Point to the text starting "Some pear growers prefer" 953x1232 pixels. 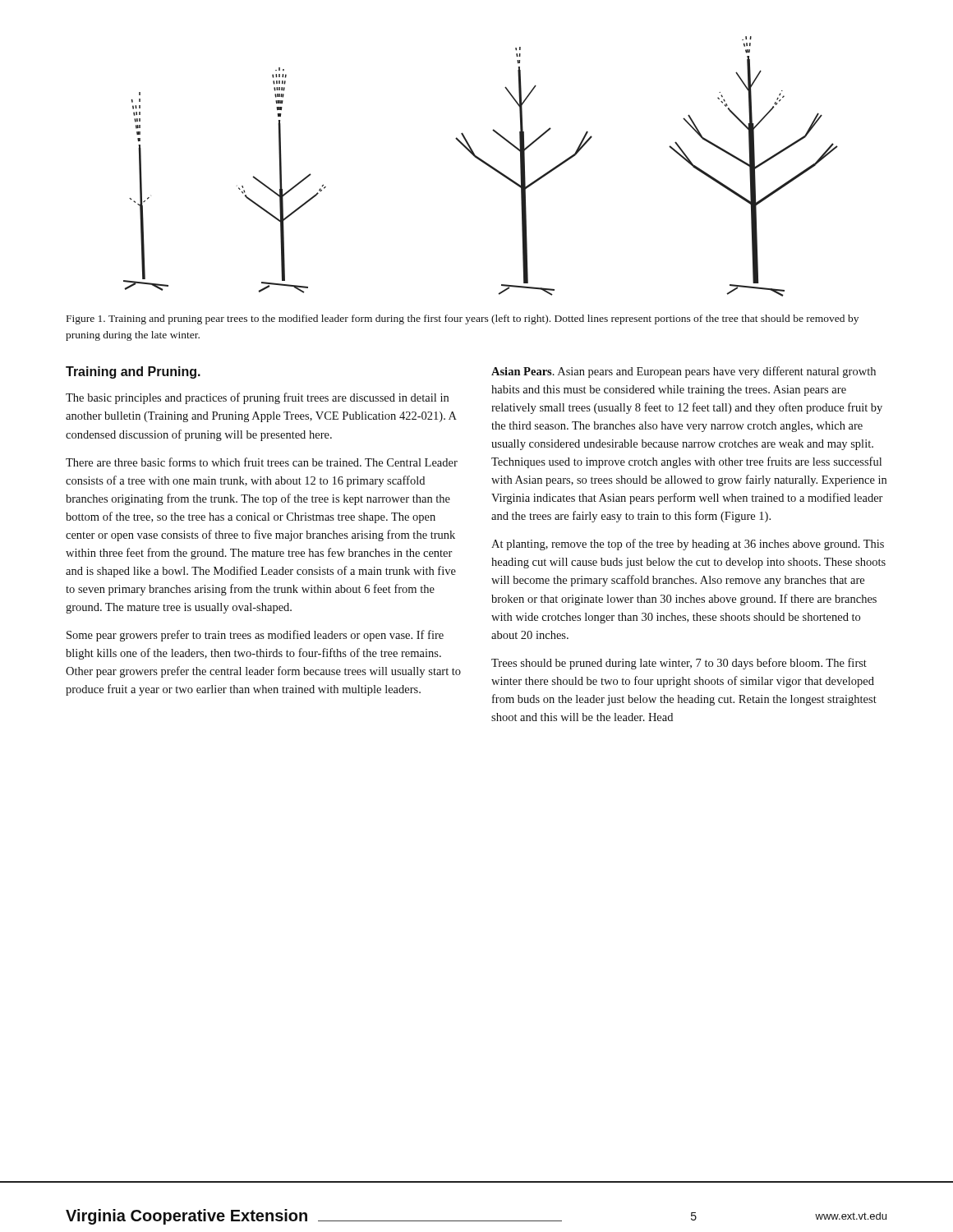264,662
